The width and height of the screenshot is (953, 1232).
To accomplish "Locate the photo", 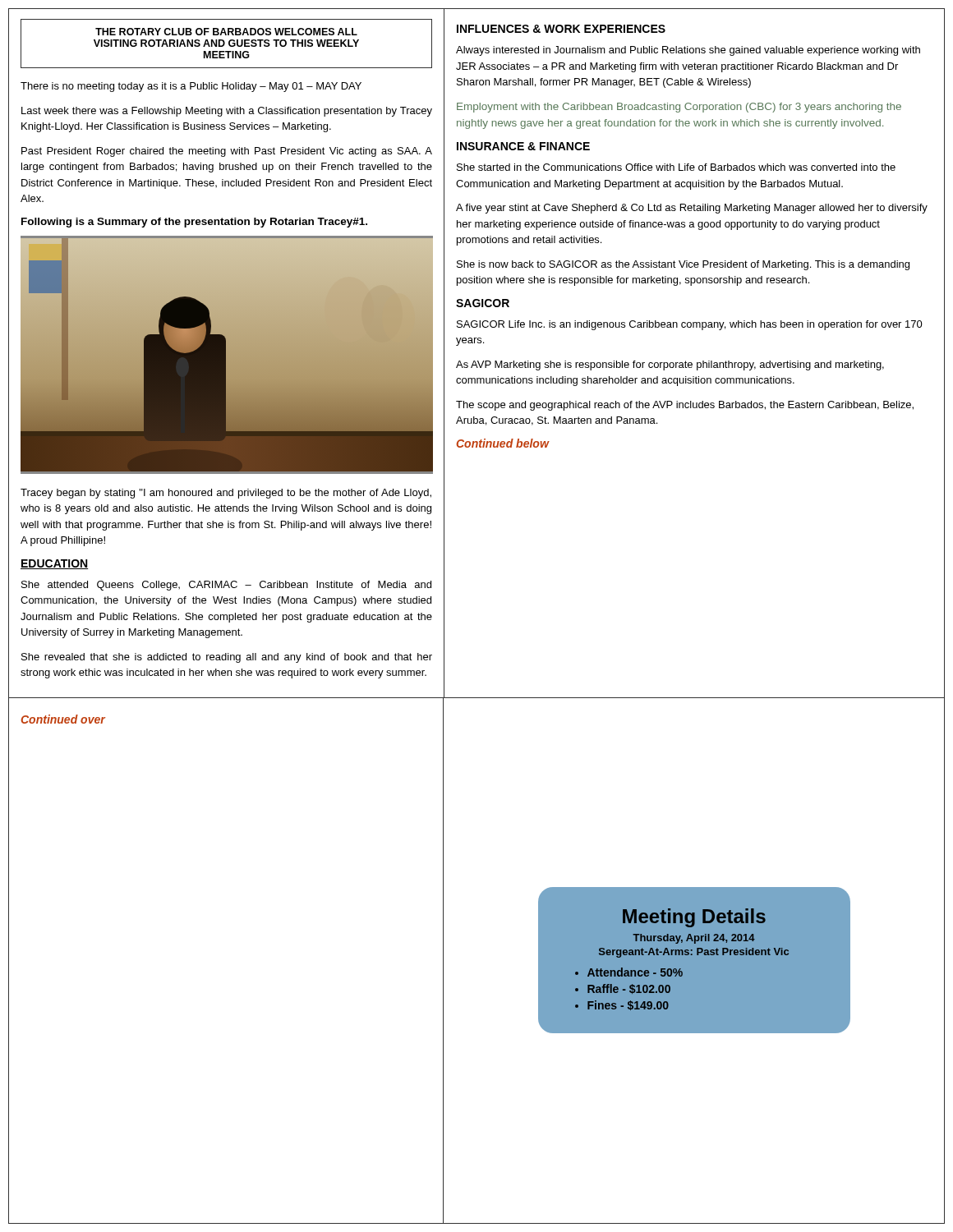I will (x=226, y=356).
